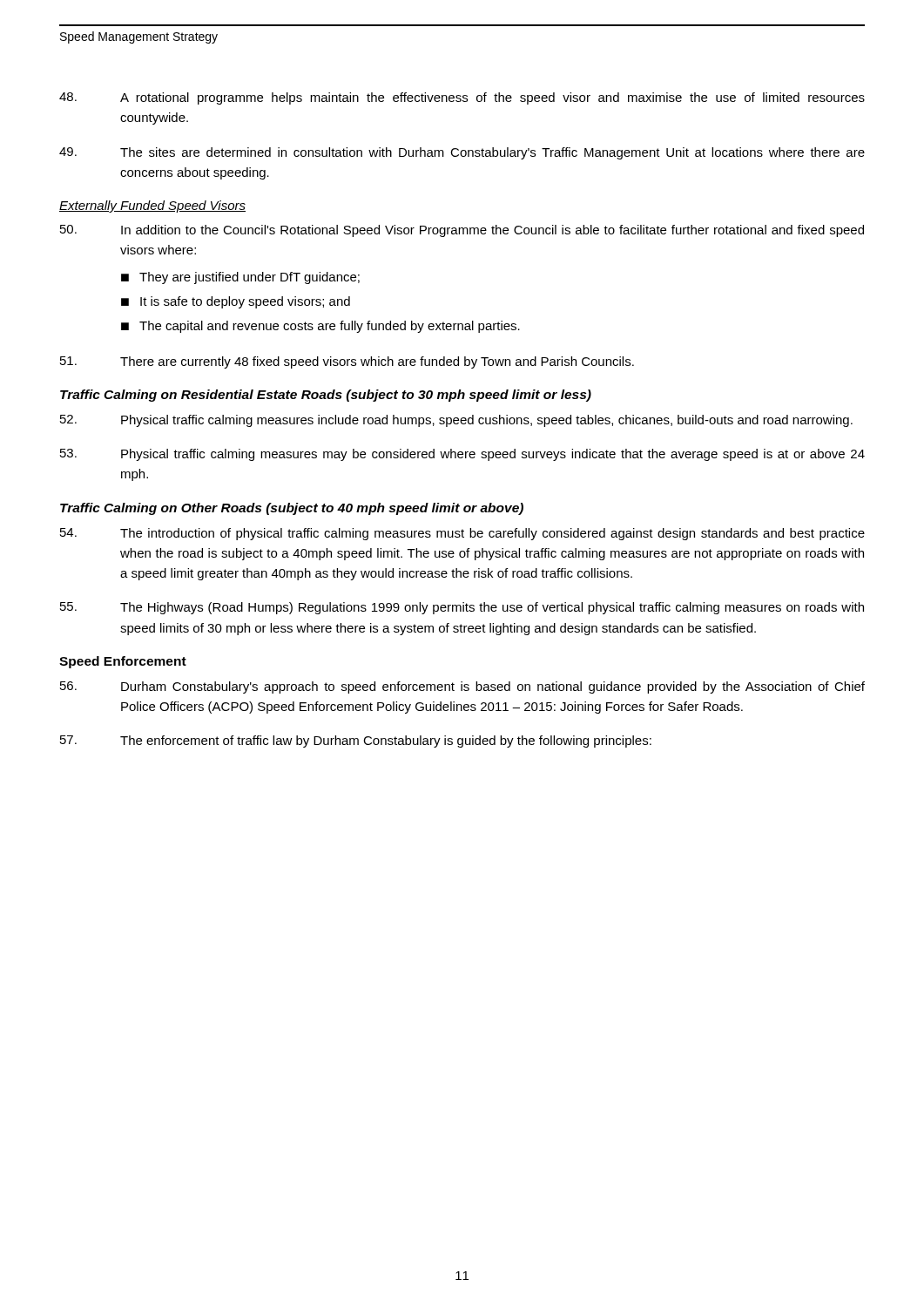Locate the region starting "Traffic Calming on Residential Estate Roads (subject"
This screenshot has width=924, height=1307.
tap(325, 394)
